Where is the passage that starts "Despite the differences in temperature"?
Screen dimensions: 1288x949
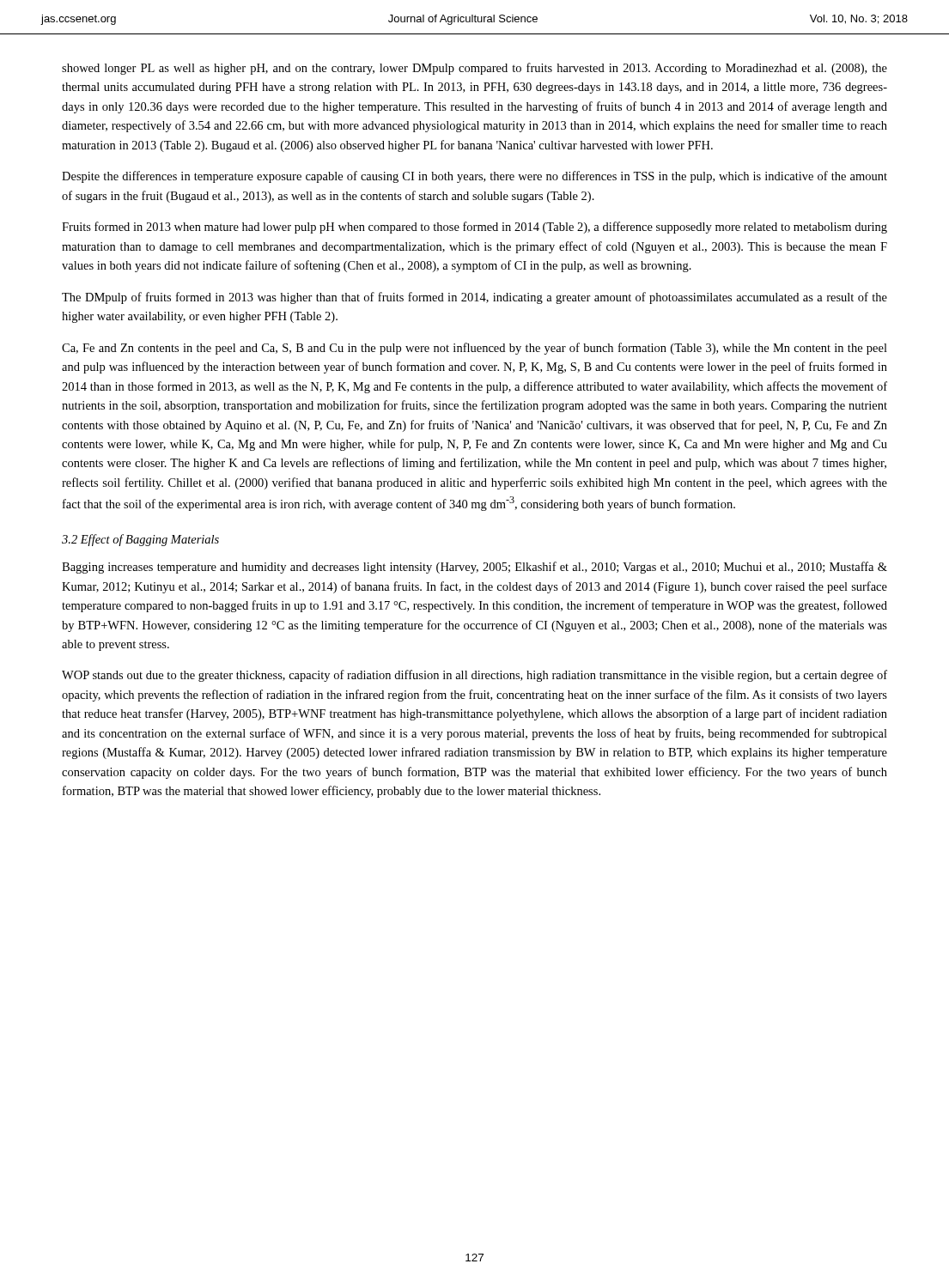click(474, 186)
